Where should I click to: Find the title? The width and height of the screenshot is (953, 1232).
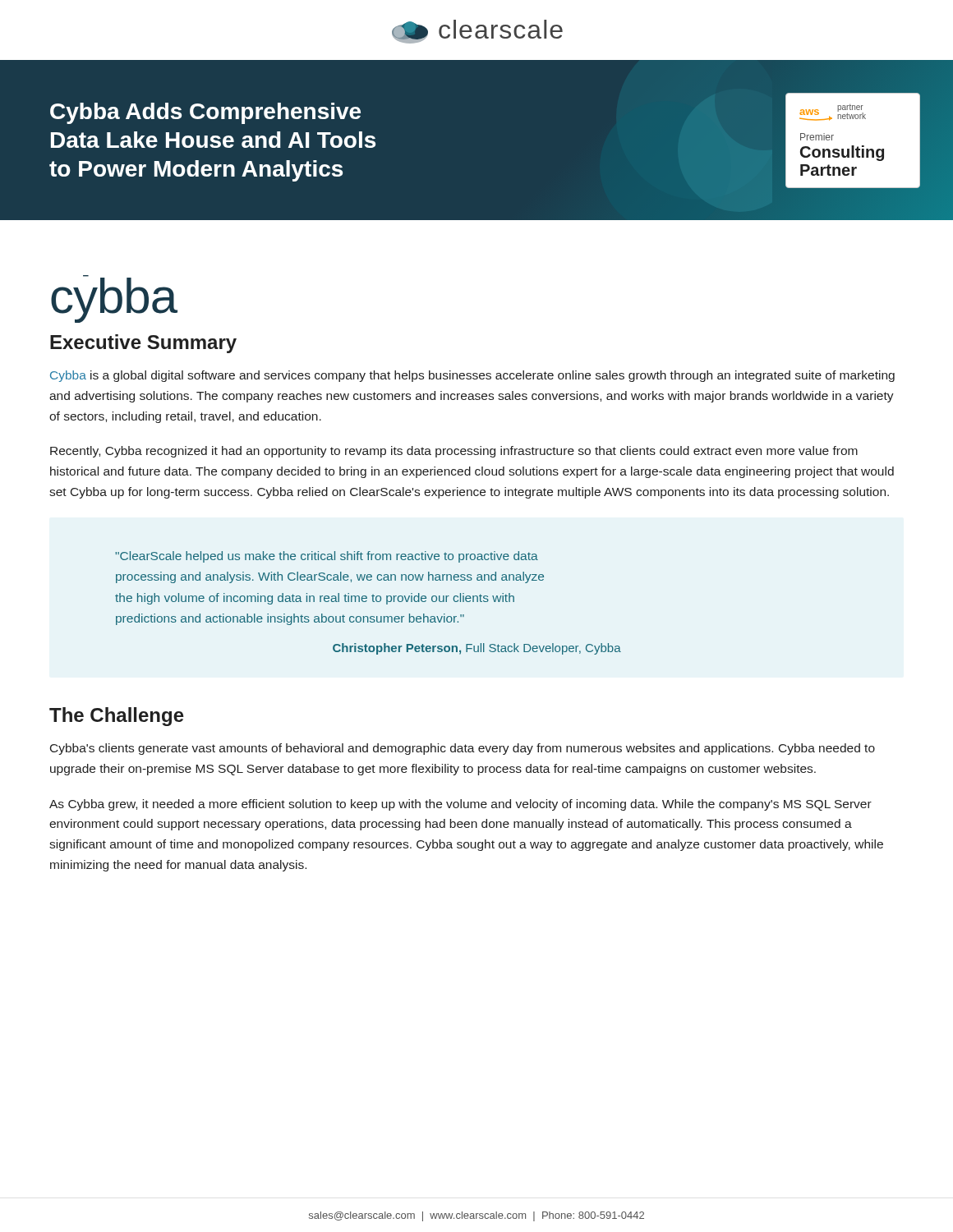point(213,140)
